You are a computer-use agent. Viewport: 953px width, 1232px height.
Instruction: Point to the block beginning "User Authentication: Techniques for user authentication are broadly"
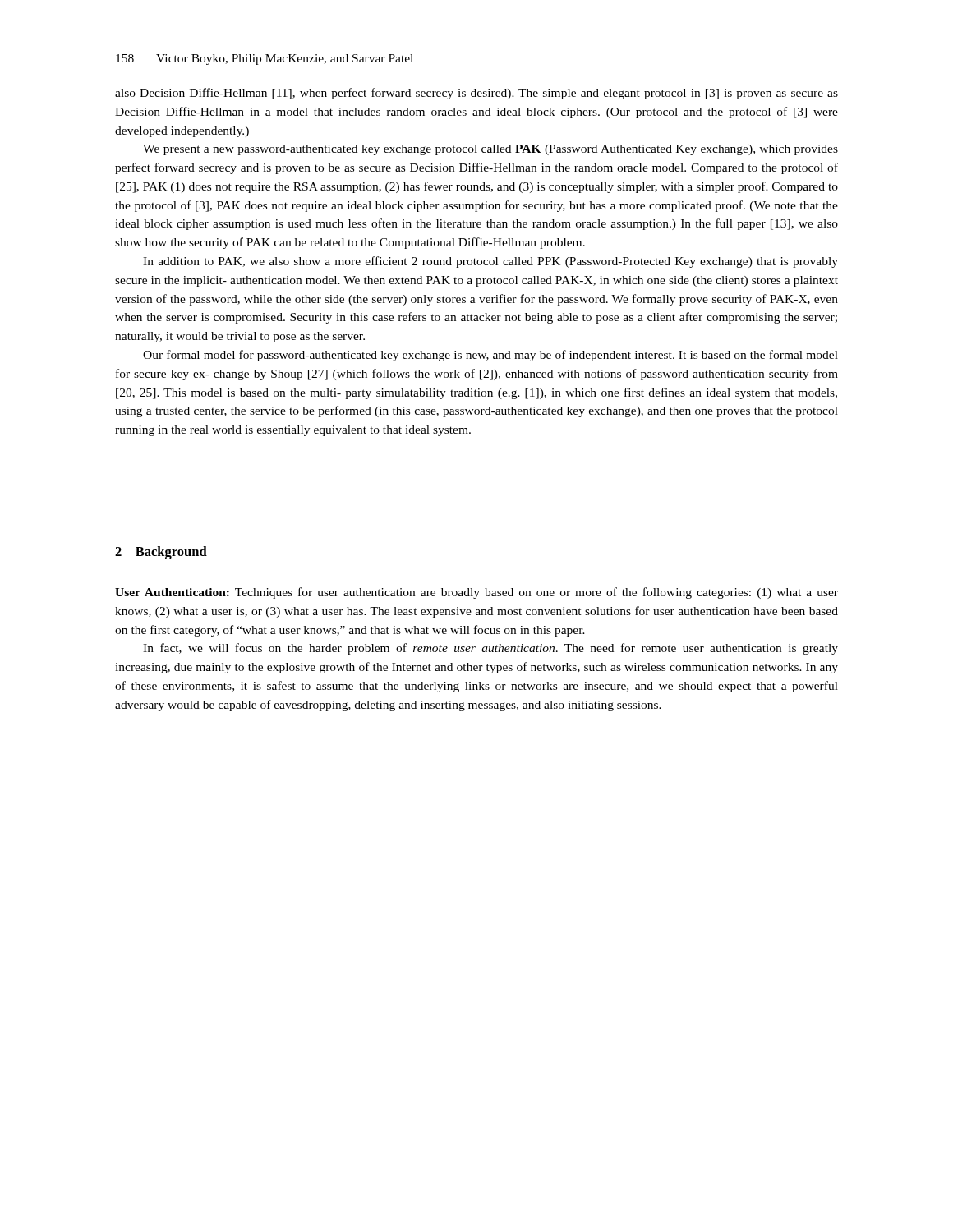[476, 649]
